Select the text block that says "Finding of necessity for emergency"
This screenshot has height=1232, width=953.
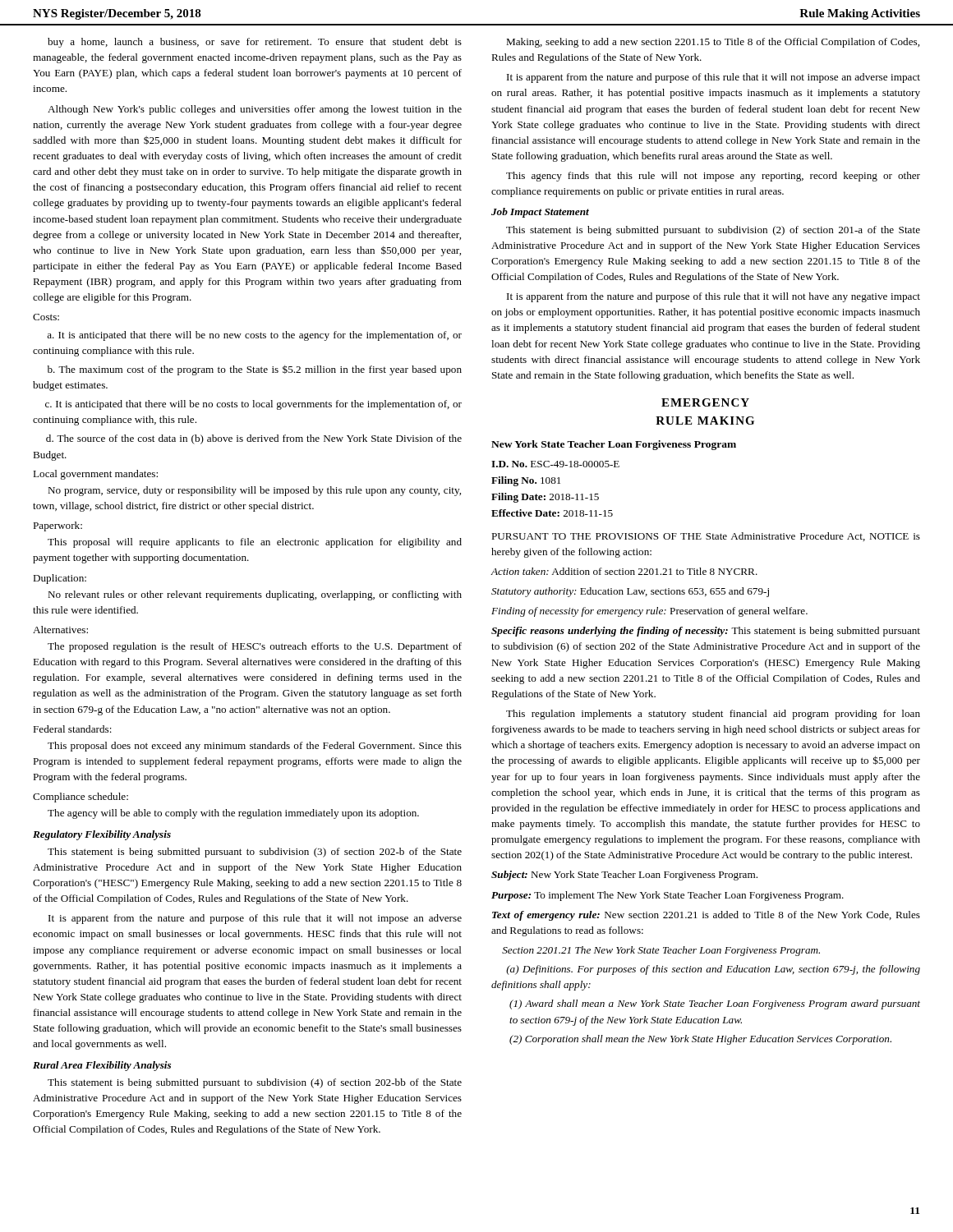click(706, 611)
